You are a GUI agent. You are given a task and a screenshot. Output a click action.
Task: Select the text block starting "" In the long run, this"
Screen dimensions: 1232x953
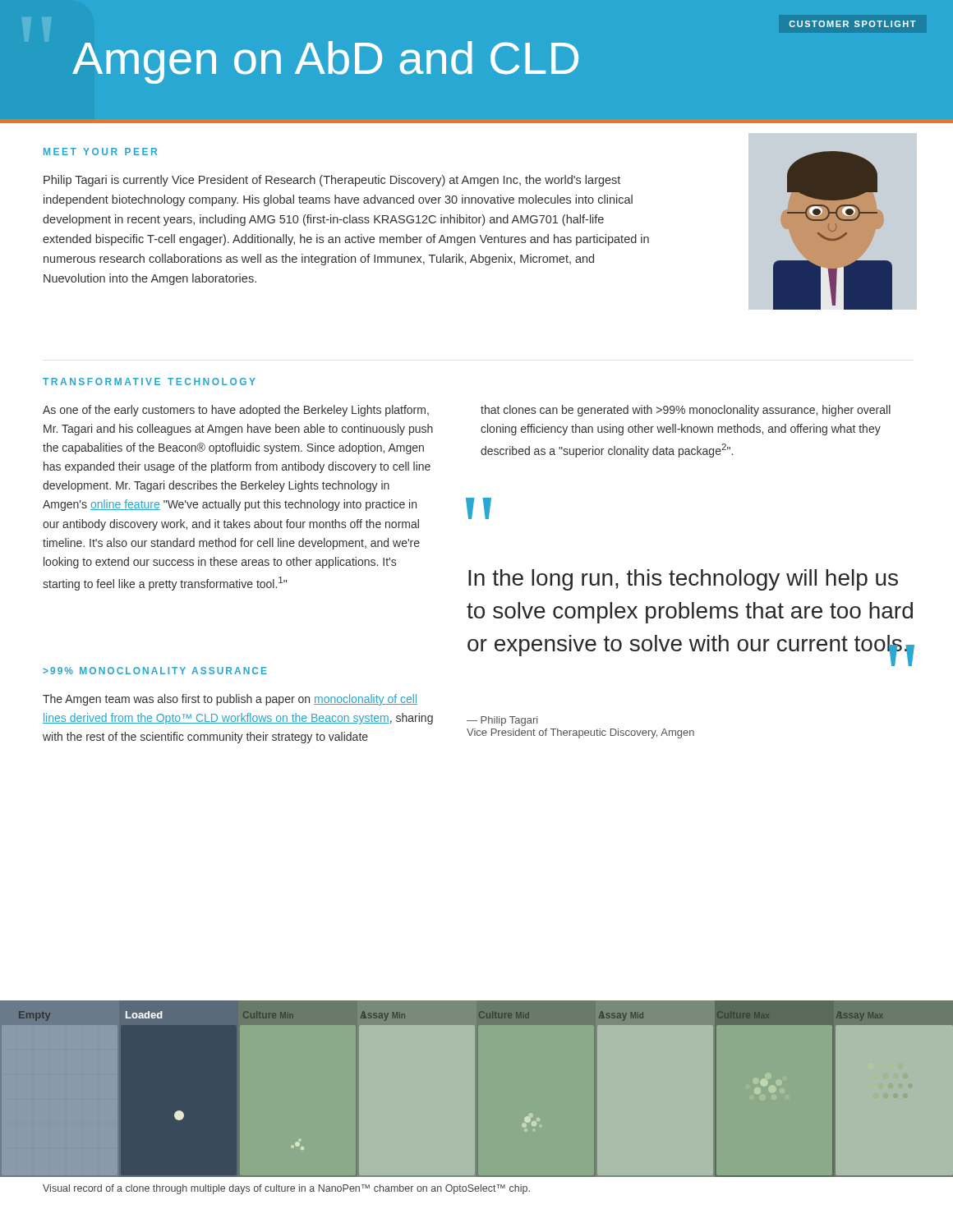690,619
